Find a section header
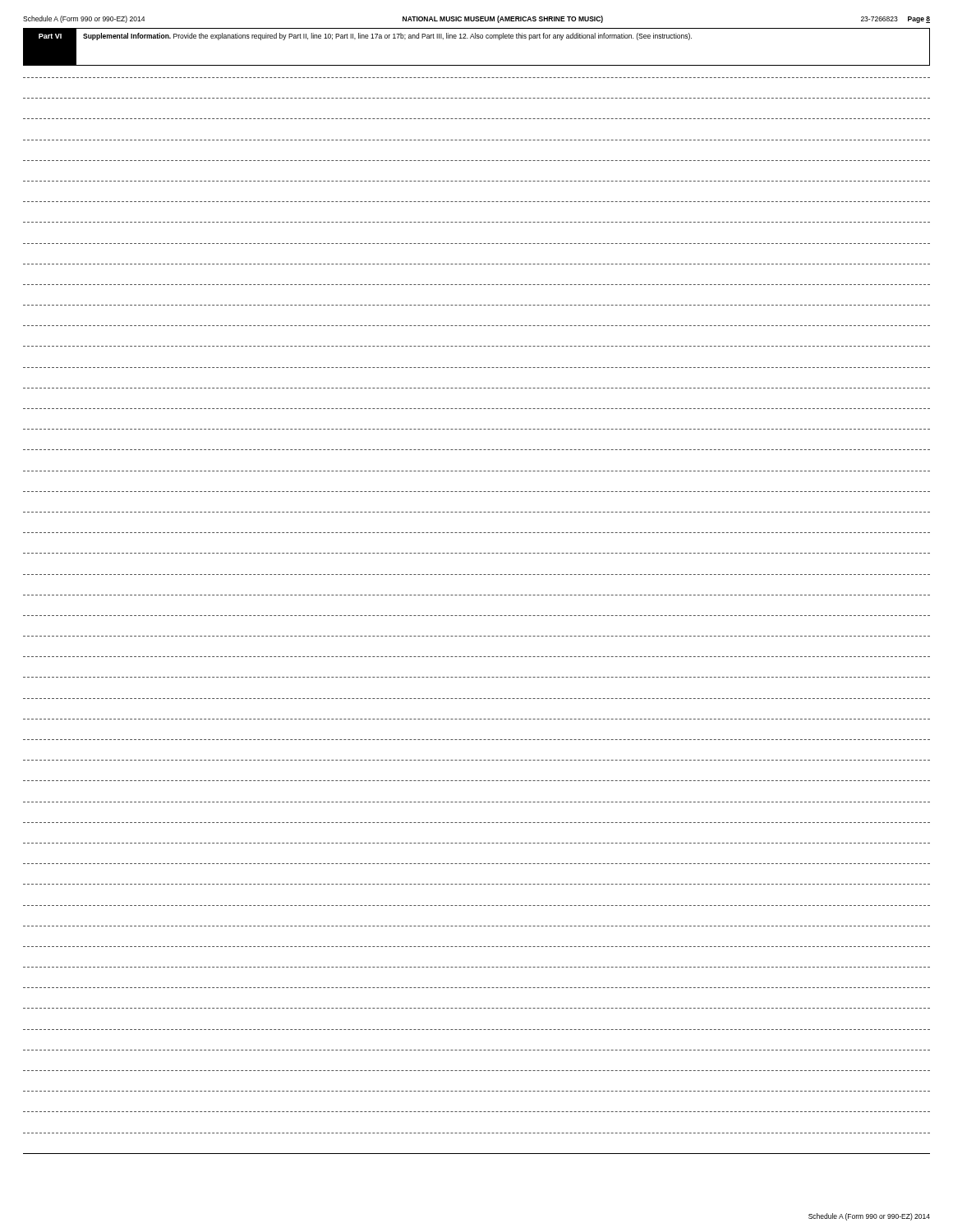Image resolution: width=953 pixels, height=1232 pixels. [x=388, y=36]
